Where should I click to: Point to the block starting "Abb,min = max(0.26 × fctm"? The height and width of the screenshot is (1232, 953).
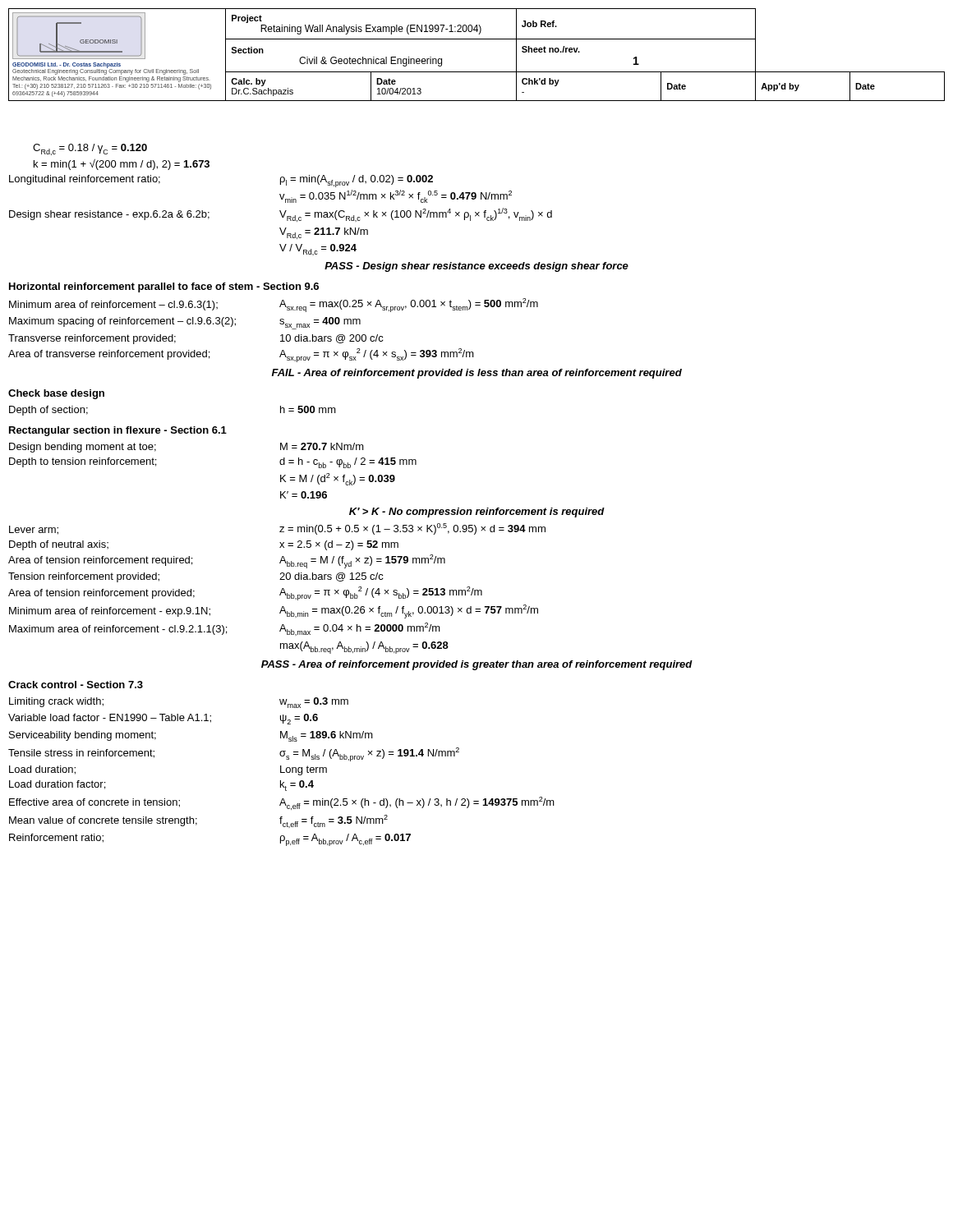click(409, 611)
